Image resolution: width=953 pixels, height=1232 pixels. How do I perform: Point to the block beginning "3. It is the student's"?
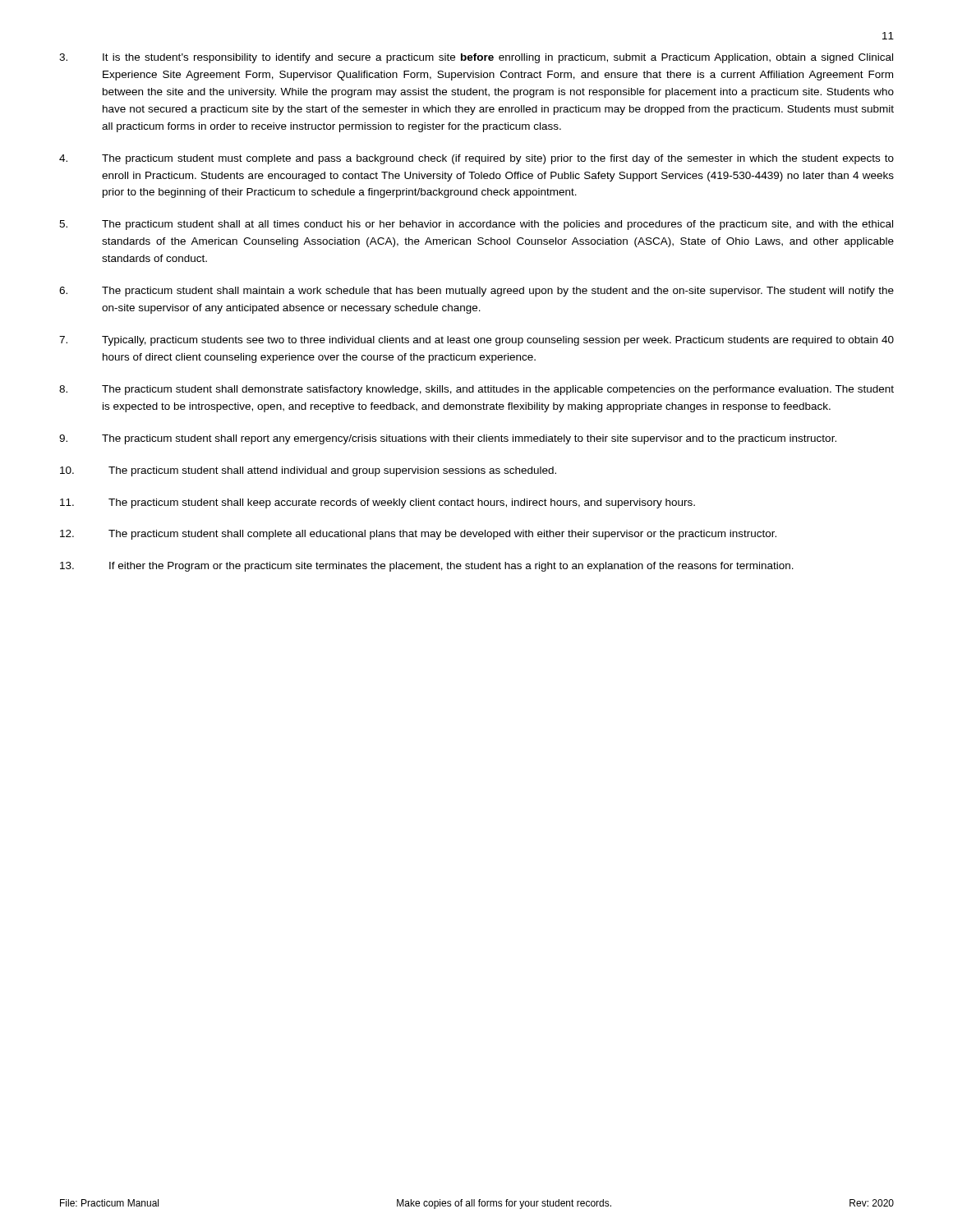(x=476, y=92)
